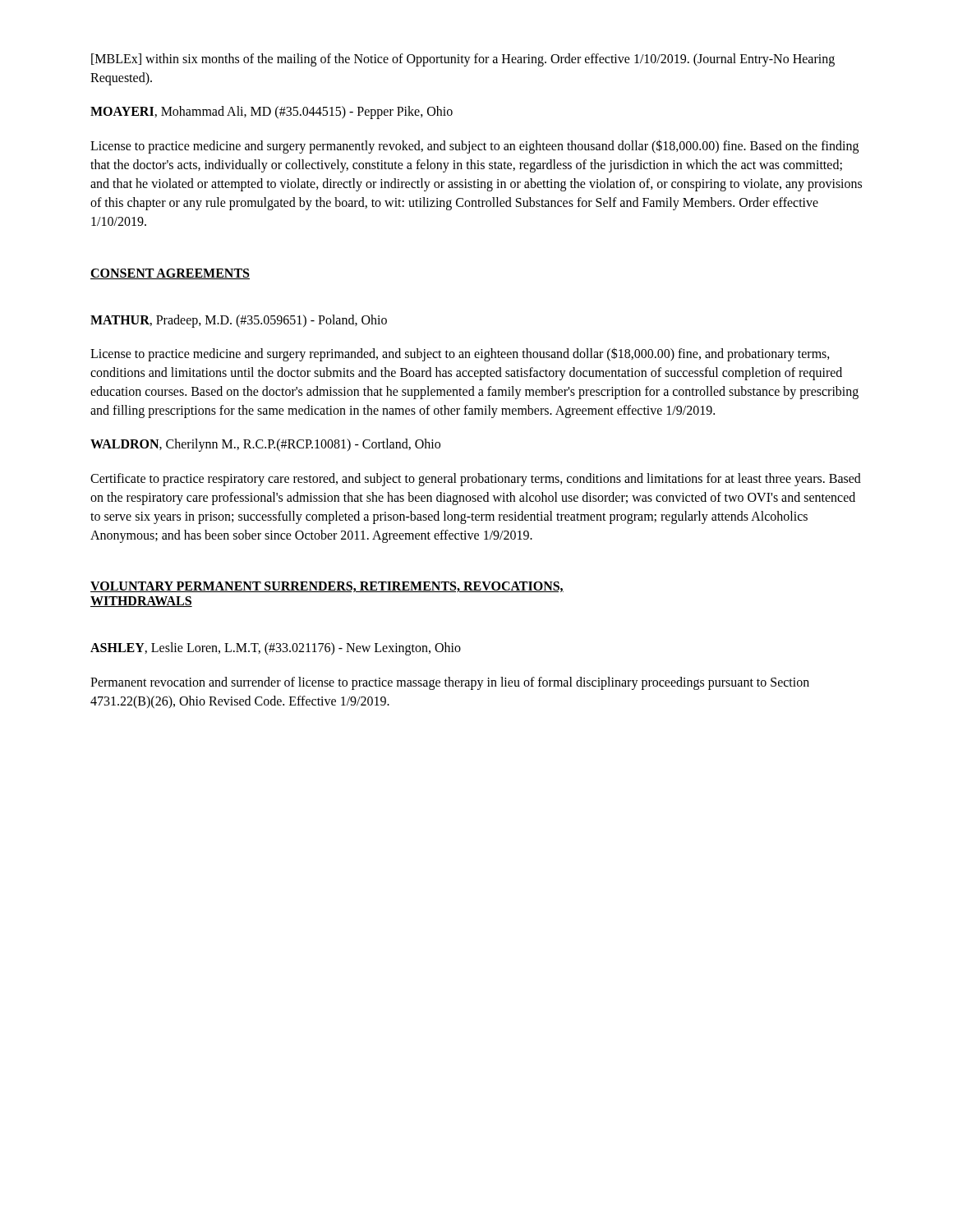Point to the text starting "MATHUR, Pradeep, M.D. (#35.059651) - Poland,"
This screenshot has height=1232, width=953.
pos(239,321)
